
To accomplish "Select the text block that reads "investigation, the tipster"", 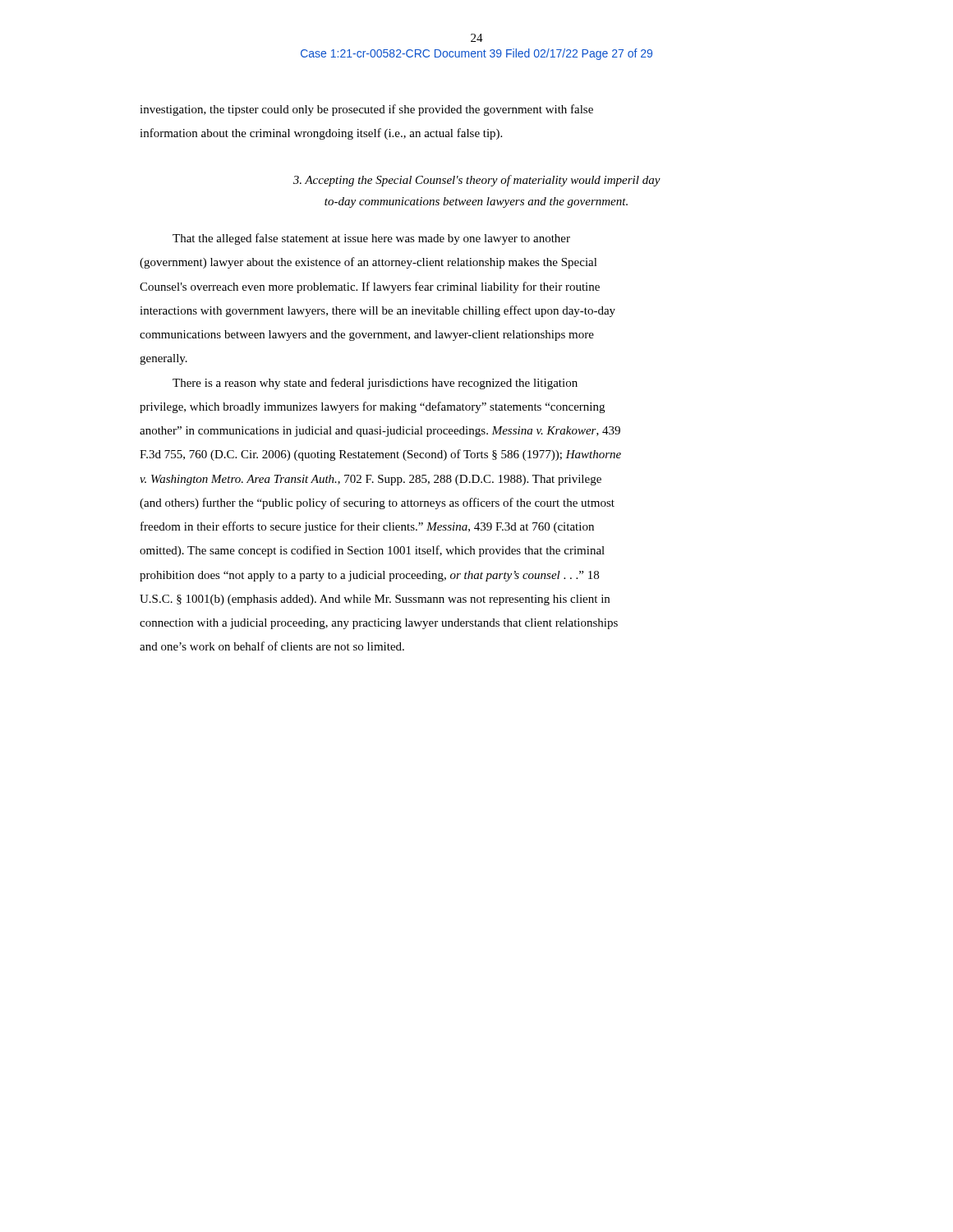I will click(x=476, y=122).
